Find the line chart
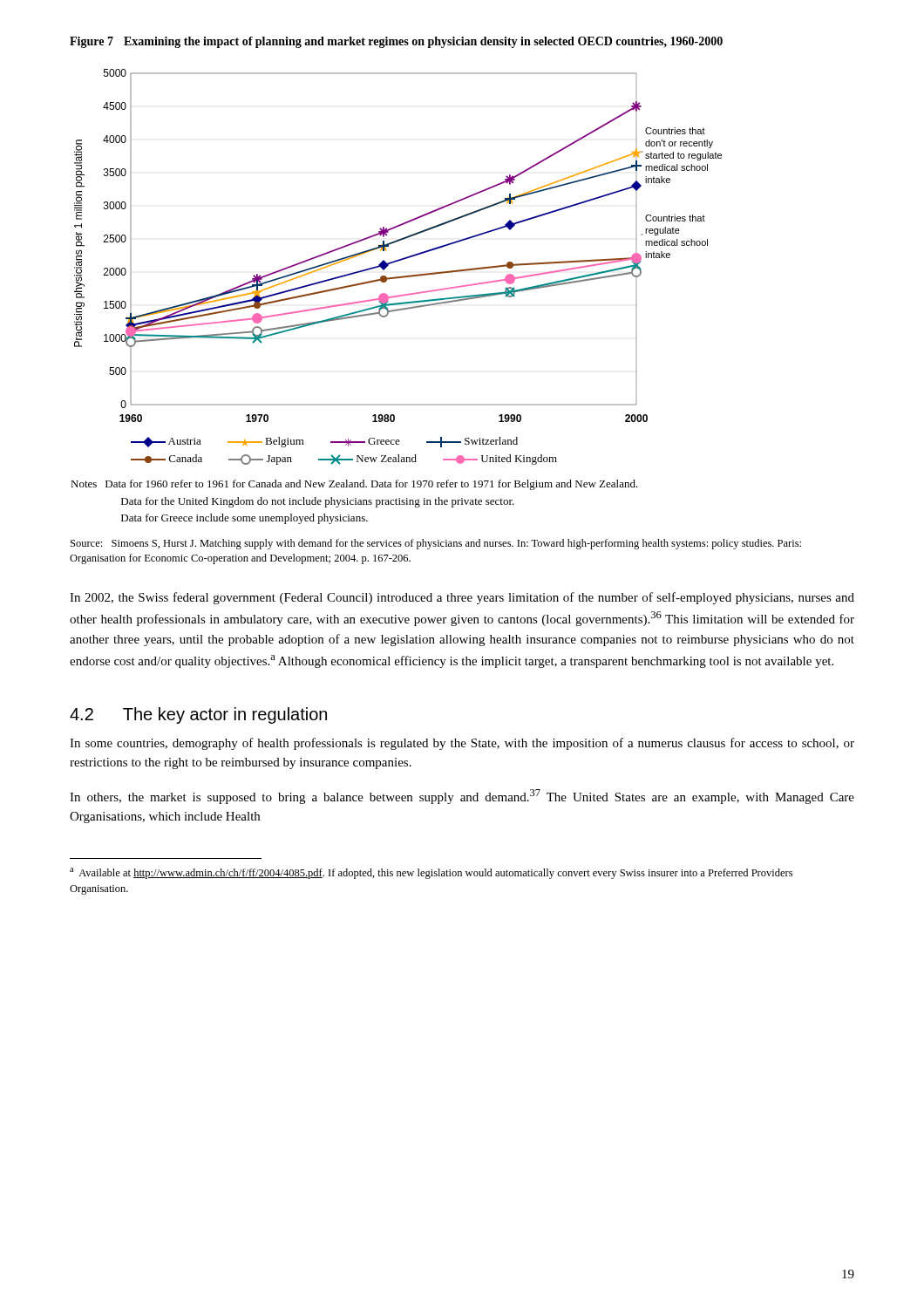The height and width of the screenshot is (1308, 924). pyautogui.click(x=462, y=261)
